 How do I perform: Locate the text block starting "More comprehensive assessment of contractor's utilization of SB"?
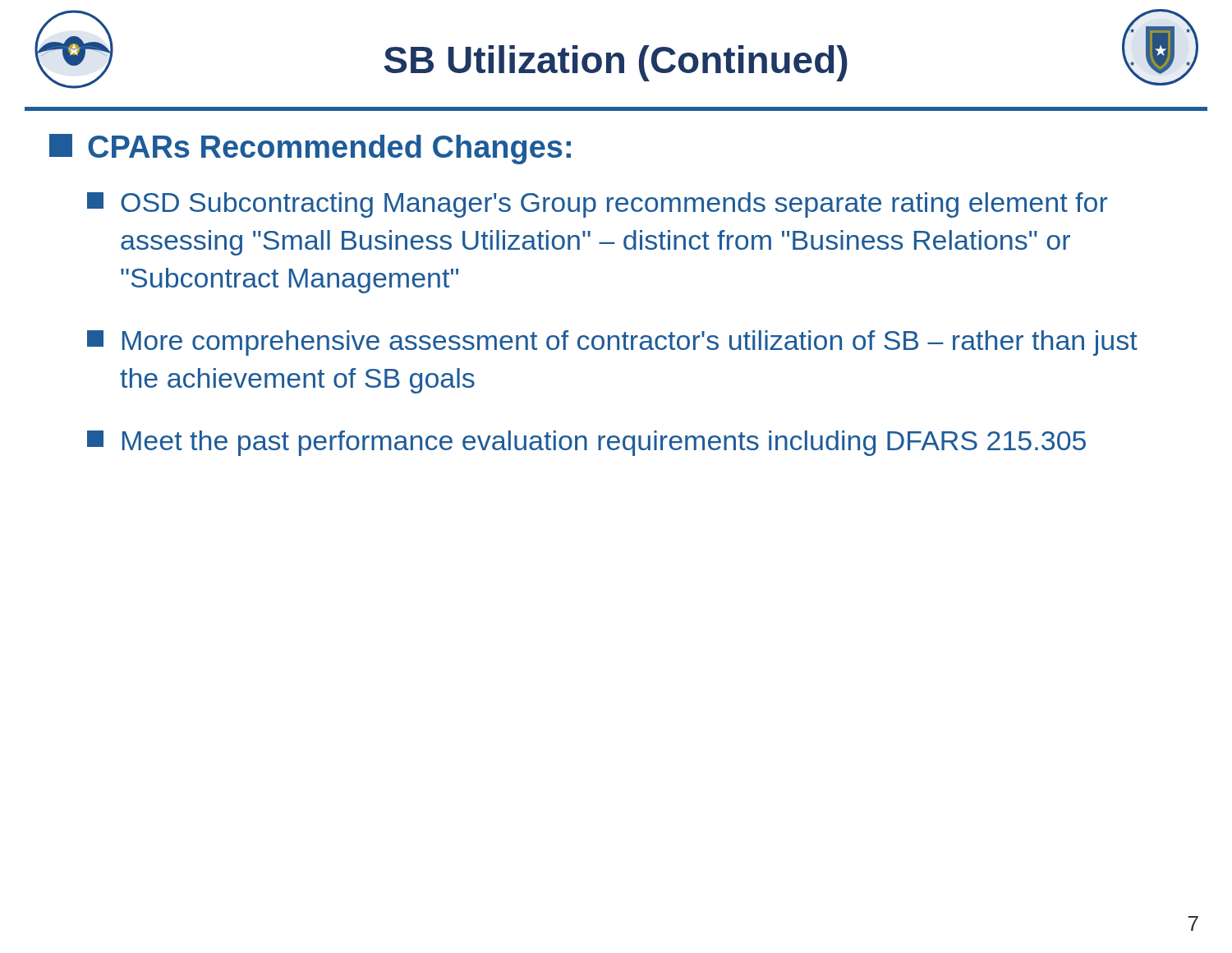[635, 360]
